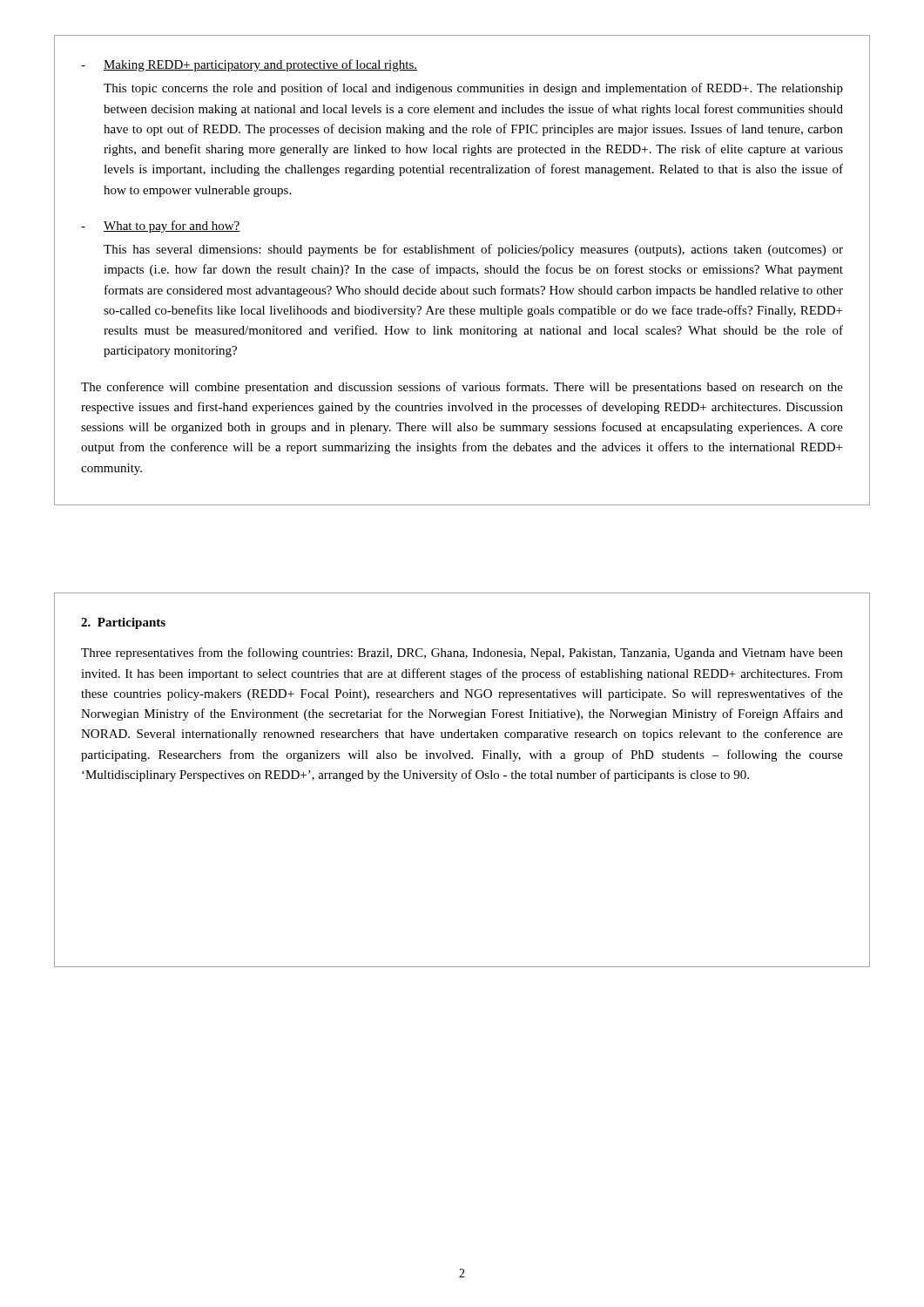The width and height of the screenshot is (924, 1307).
Task: Click where it says "2. Participants"
Action: (x=123, y=622)
